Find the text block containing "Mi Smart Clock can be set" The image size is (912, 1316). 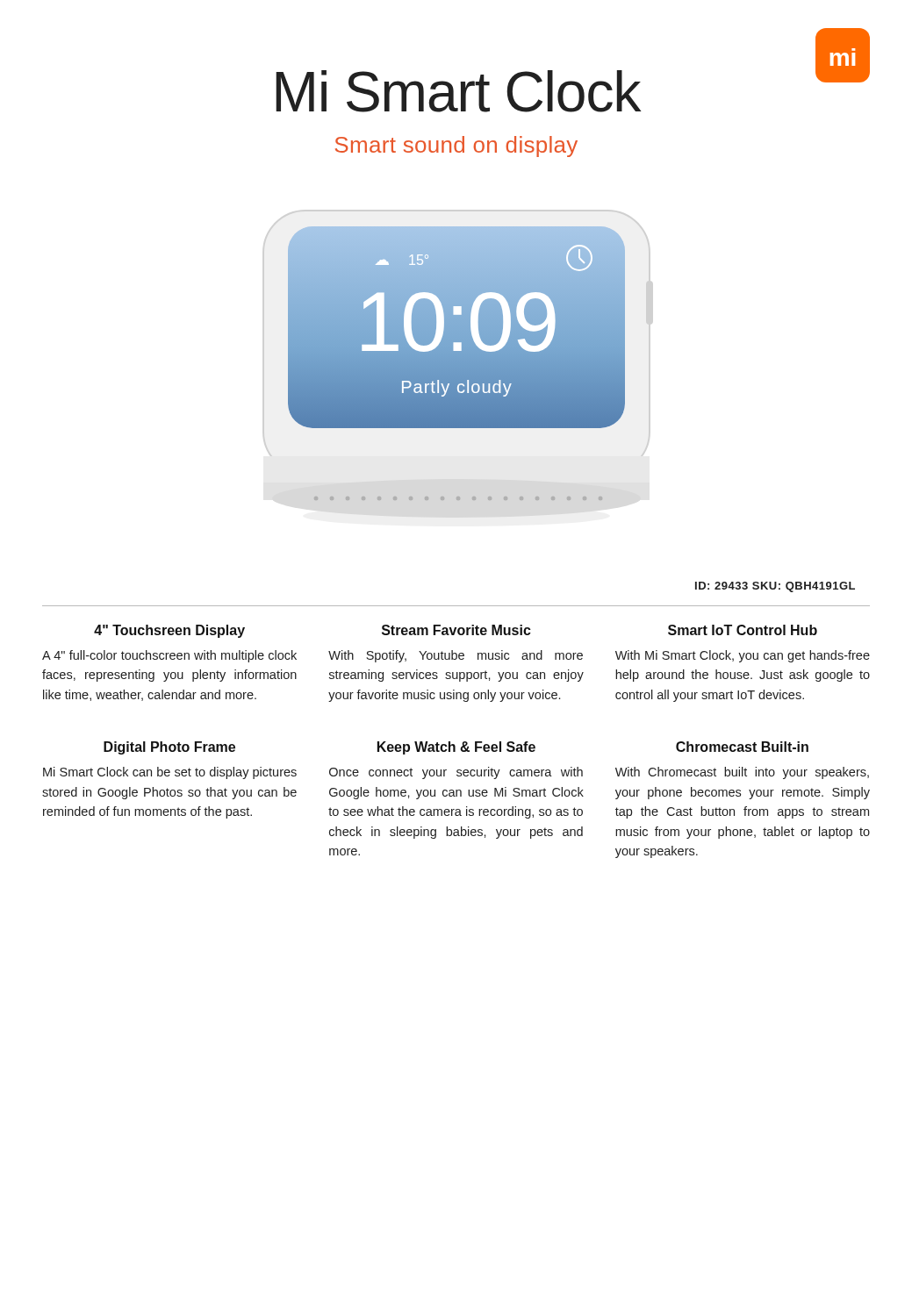point(170,792)
